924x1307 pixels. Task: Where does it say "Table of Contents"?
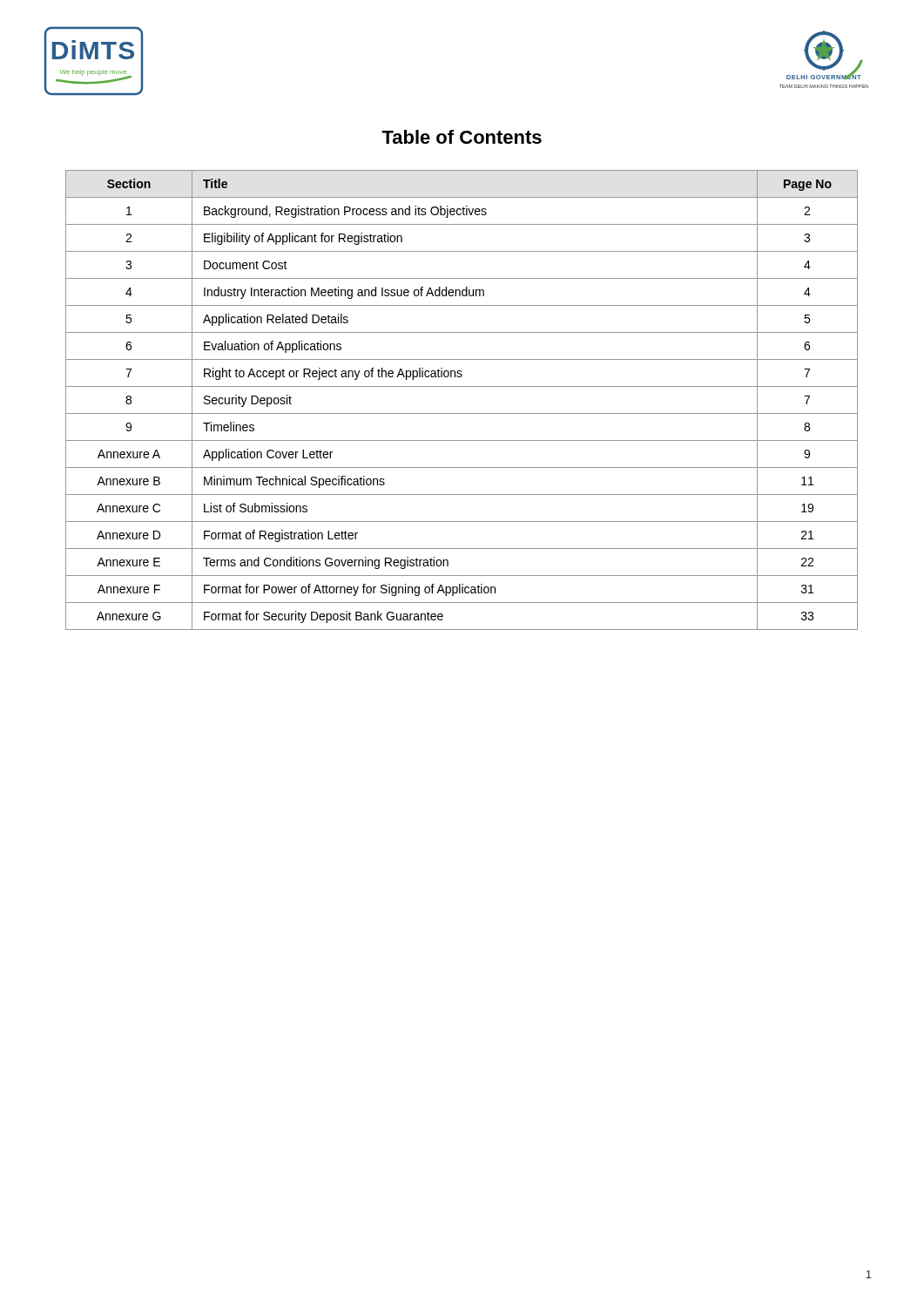[462, 138]
